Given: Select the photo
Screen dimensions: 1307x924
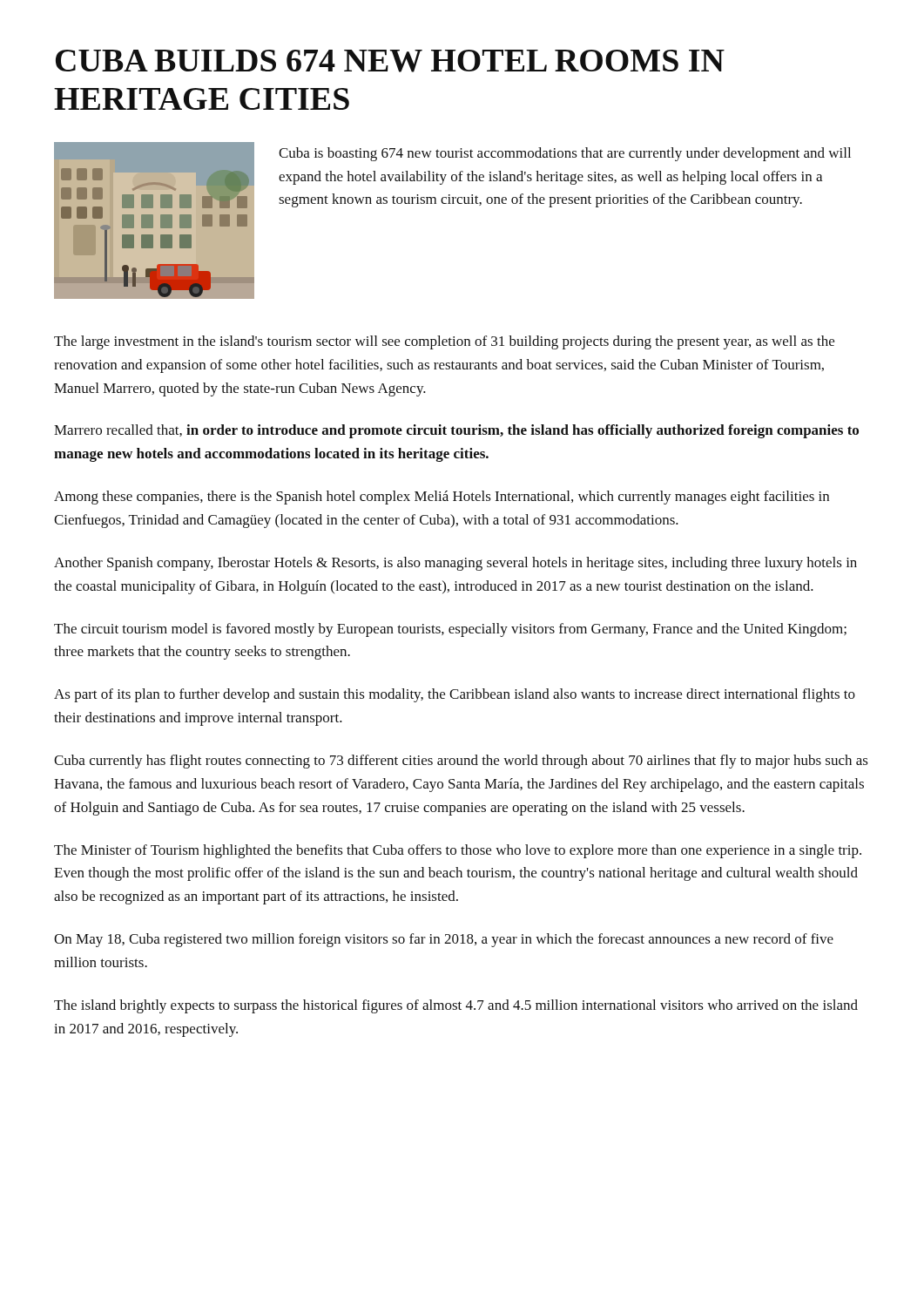Looking at the screenshot, I should [x=154, y=224].
